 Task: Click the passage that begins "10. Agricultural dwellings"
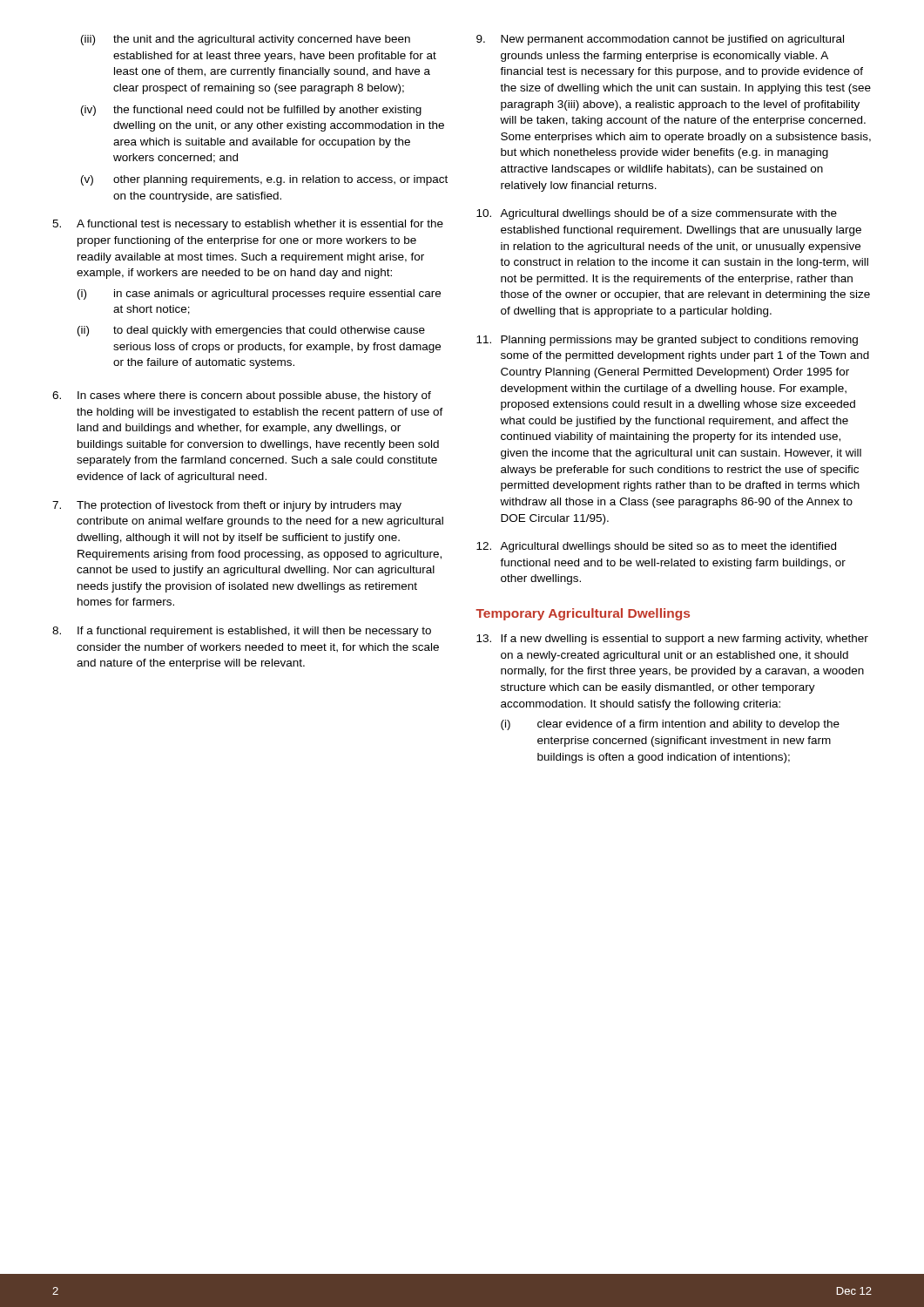pyautogui.click(x=674, y=263)
